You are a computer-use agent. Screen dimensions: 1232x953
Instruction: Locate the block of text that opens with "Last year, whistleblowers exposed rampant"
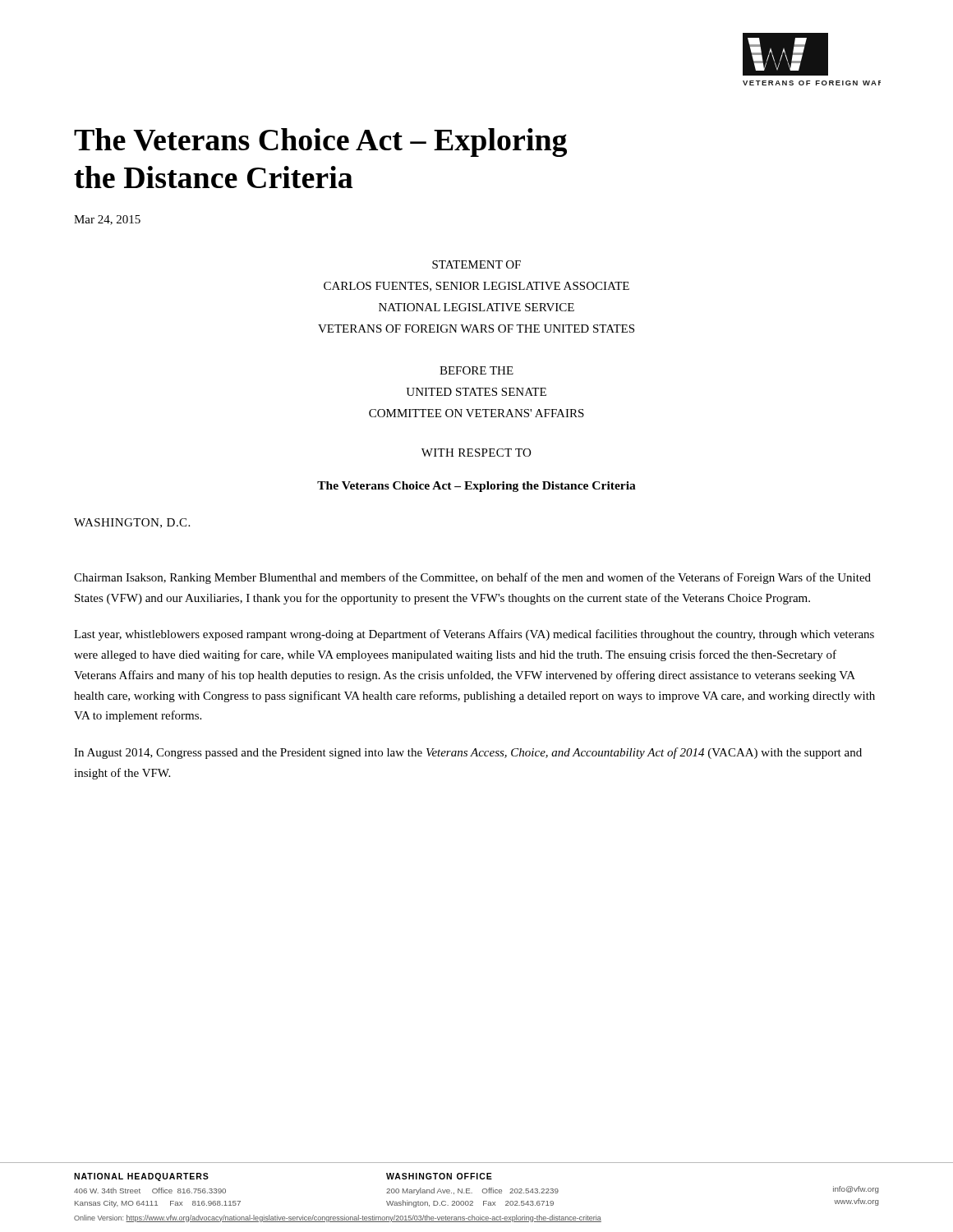pos(475,675)
